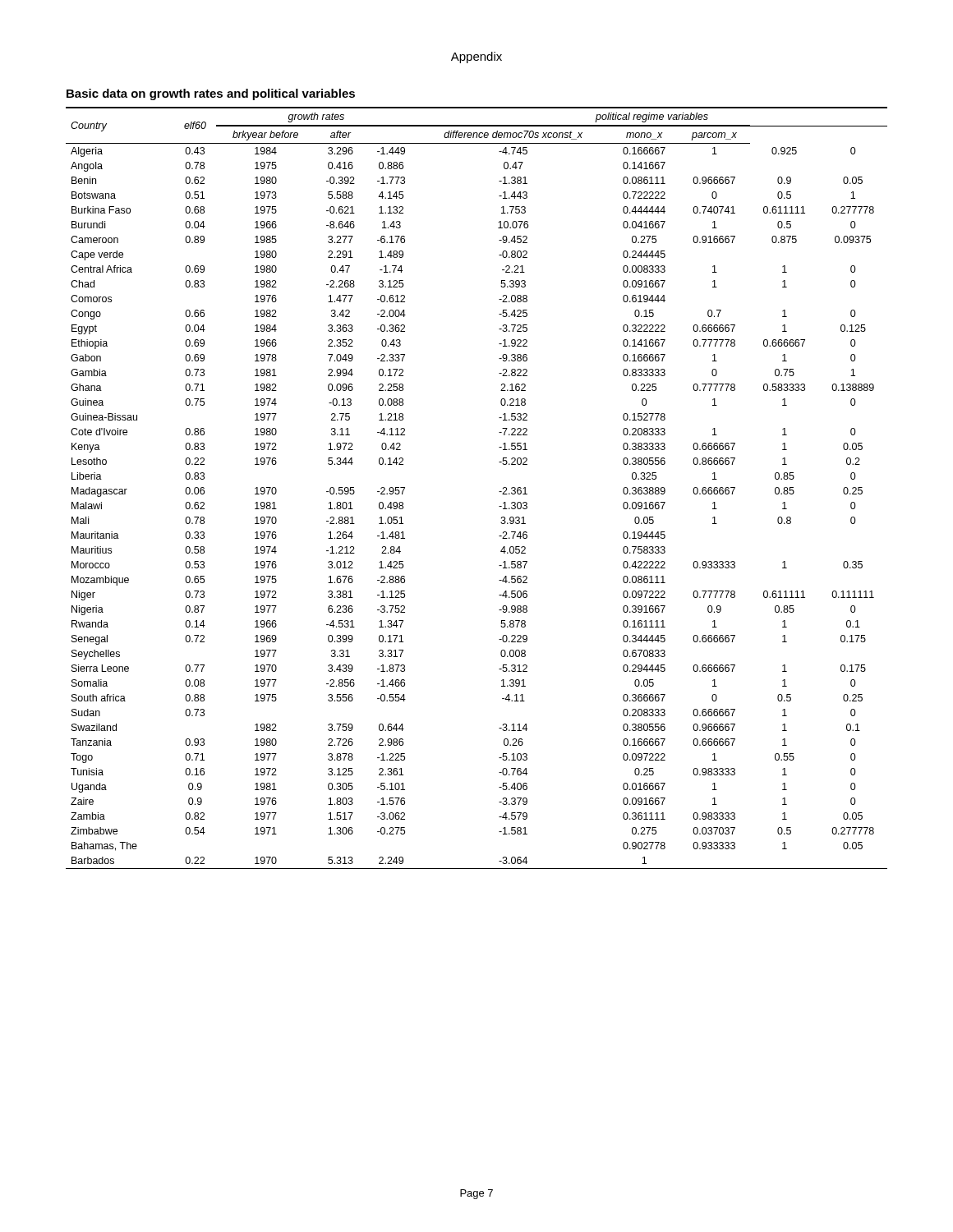This screenshot has height=1232, width=953.
Task: Select the table that reads "difference democ70s xconst_x"
Action: coord(476,488)
